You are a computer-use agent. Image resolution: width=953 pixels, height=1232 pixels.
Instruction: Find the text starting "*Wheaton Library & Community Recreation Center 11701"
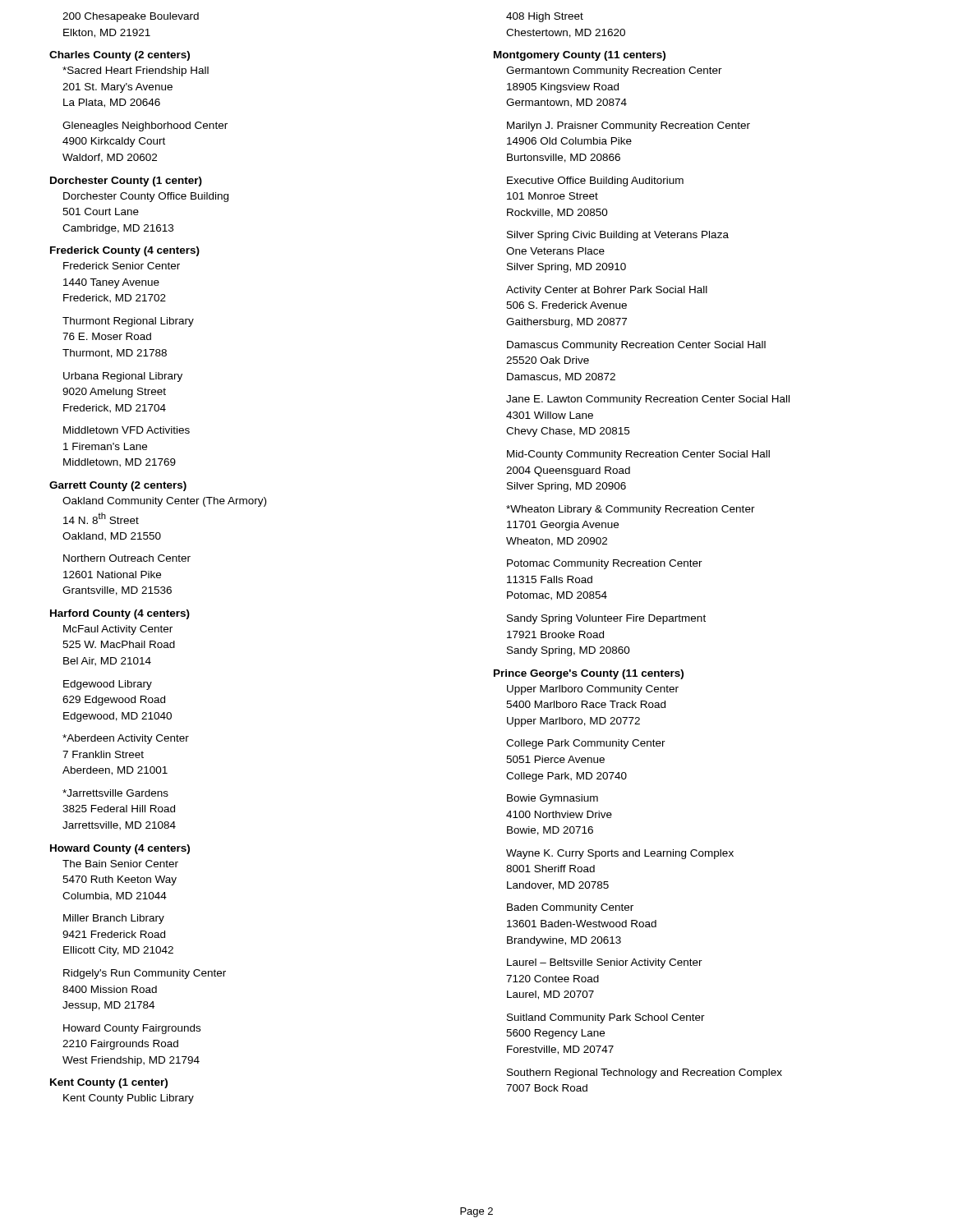[631, 510]
